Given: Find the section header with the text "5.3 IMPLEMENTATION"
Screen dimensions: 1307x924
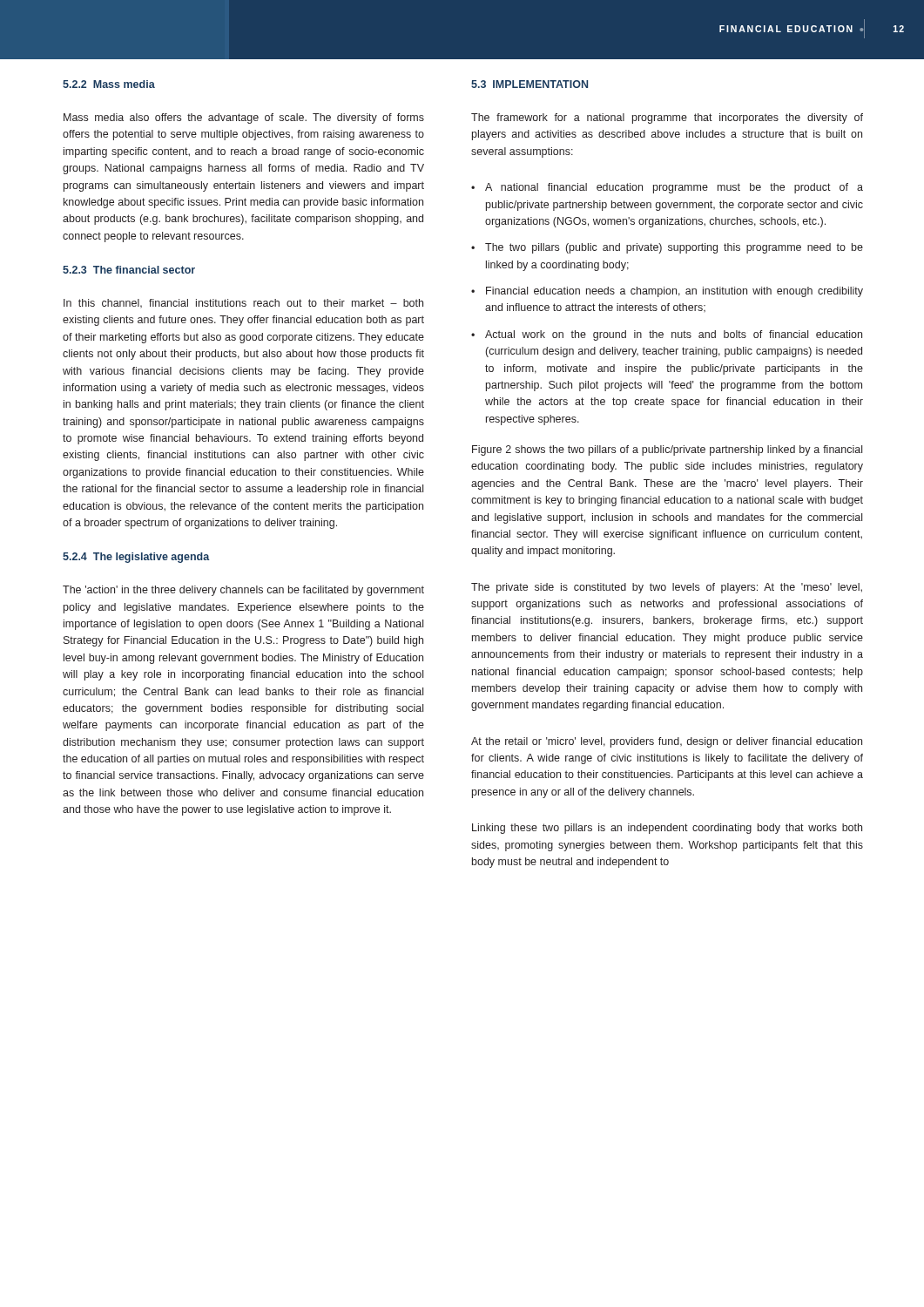Looking at the screenshot, I should click(529, 84).
